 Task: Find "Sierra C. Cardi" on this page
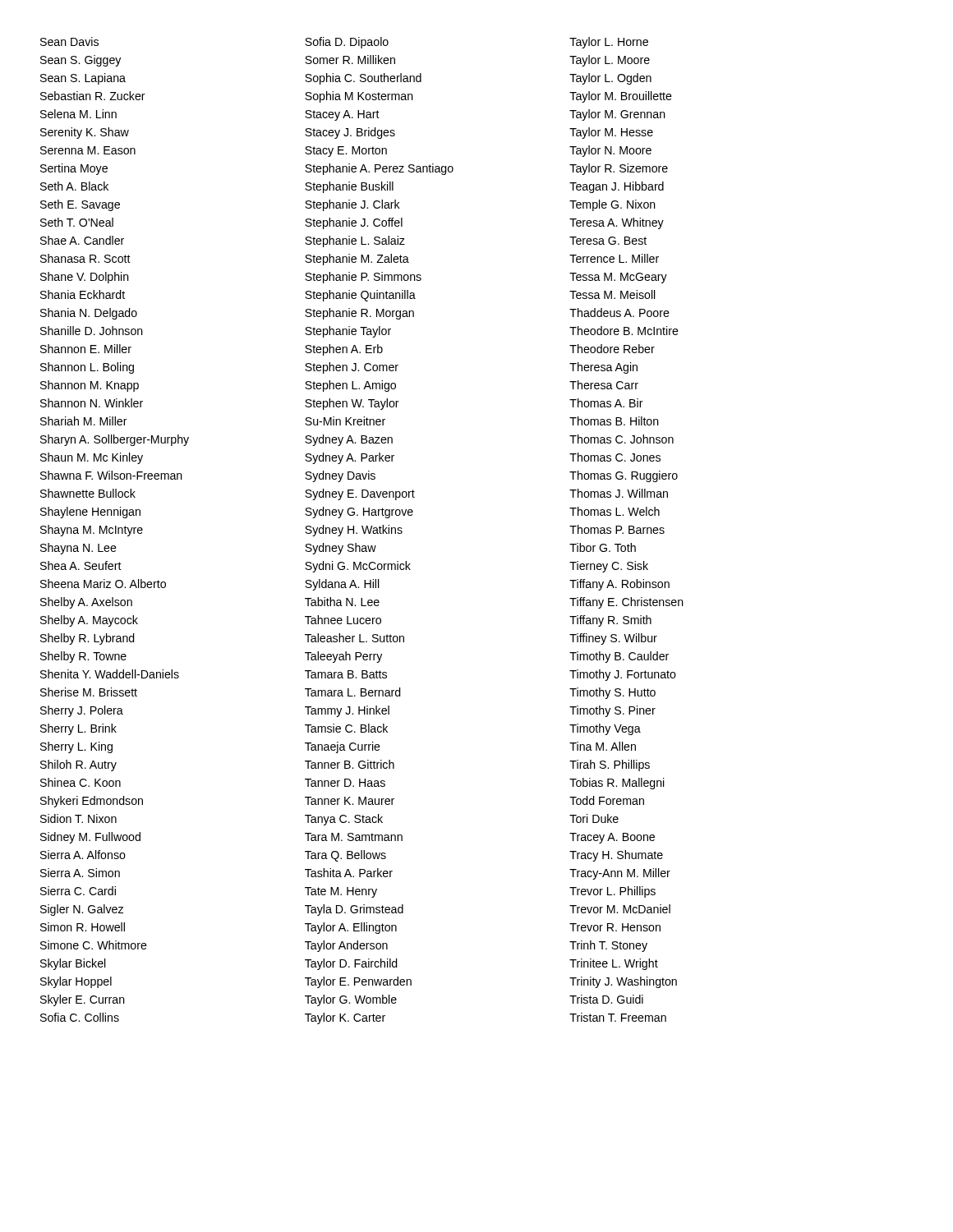click(78, 891)
